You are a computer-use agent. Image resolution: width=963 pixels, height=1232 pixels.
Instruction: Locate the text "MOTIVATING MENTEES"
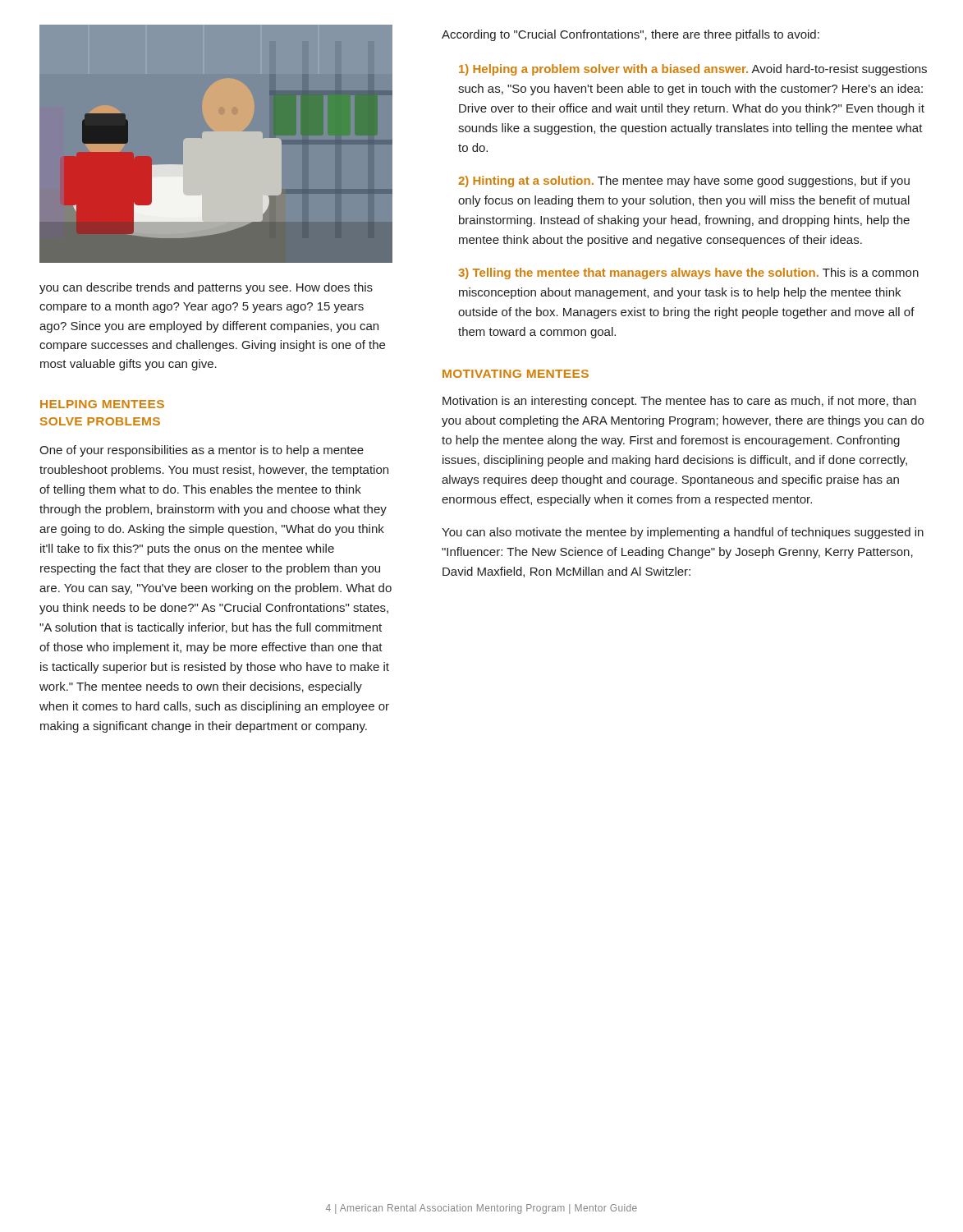[515, 373]
